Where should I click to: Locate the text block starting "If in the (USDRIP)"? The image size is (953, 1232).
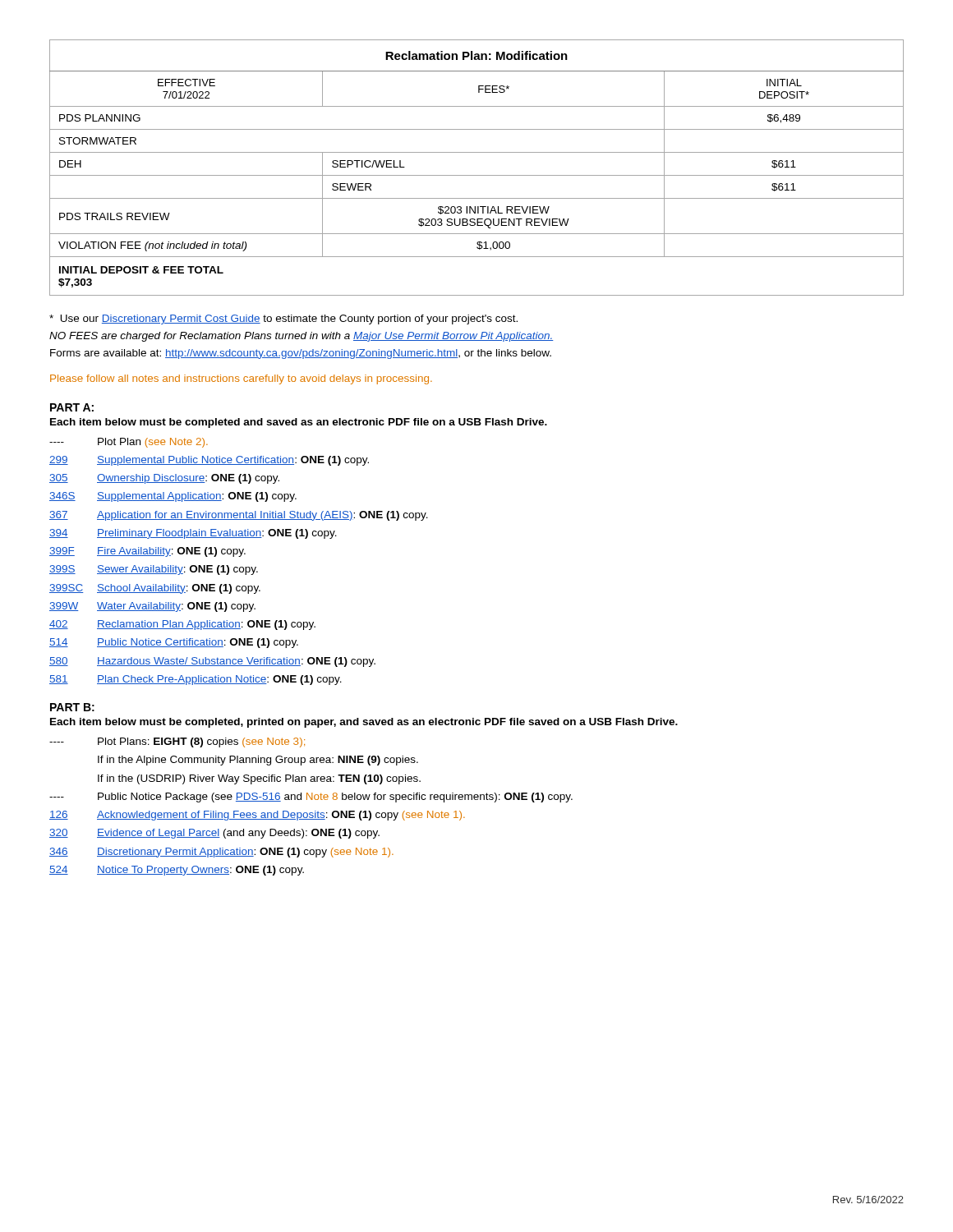tap(259, 779)
